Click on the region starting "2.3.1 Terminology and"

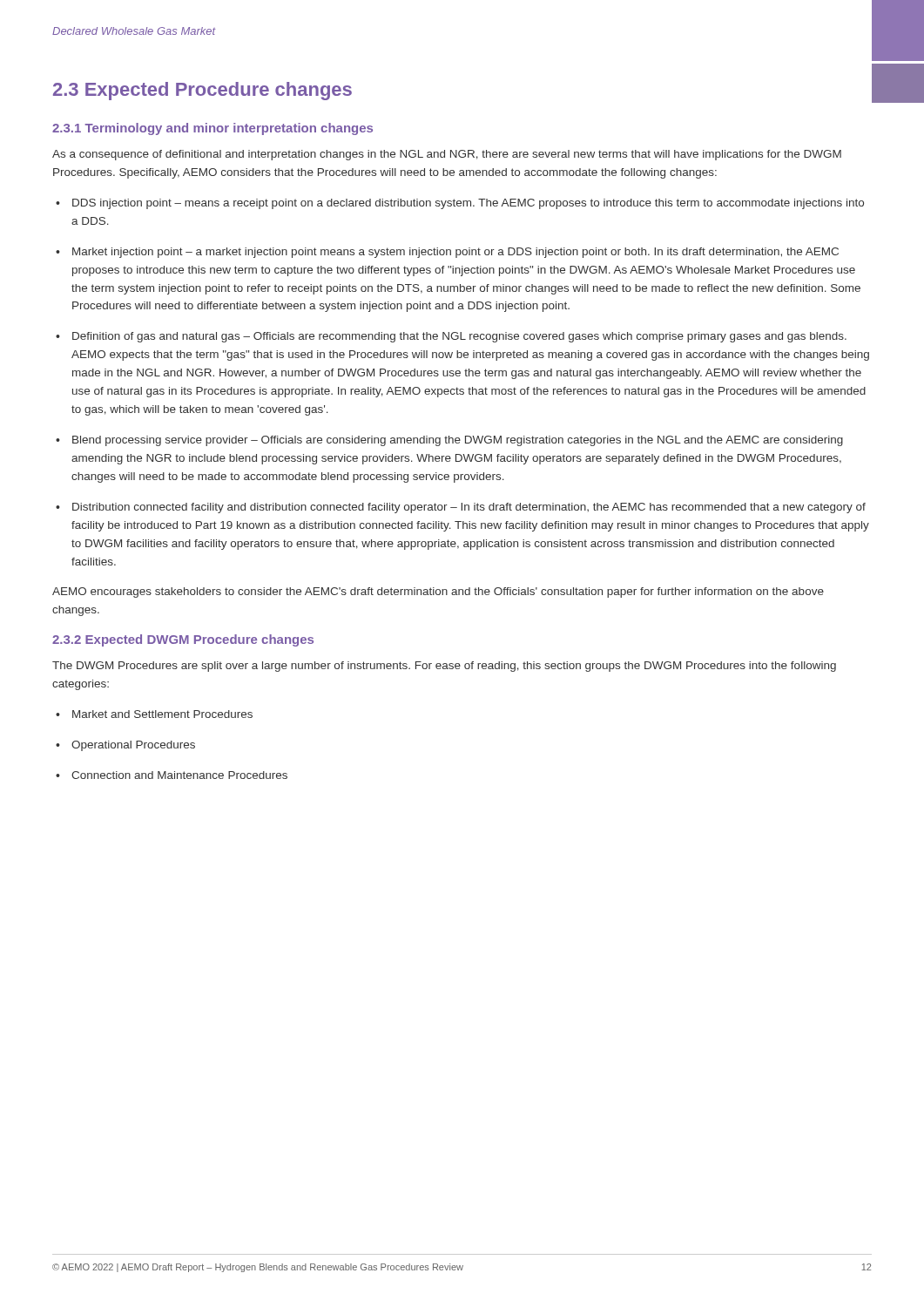(212, 129)
